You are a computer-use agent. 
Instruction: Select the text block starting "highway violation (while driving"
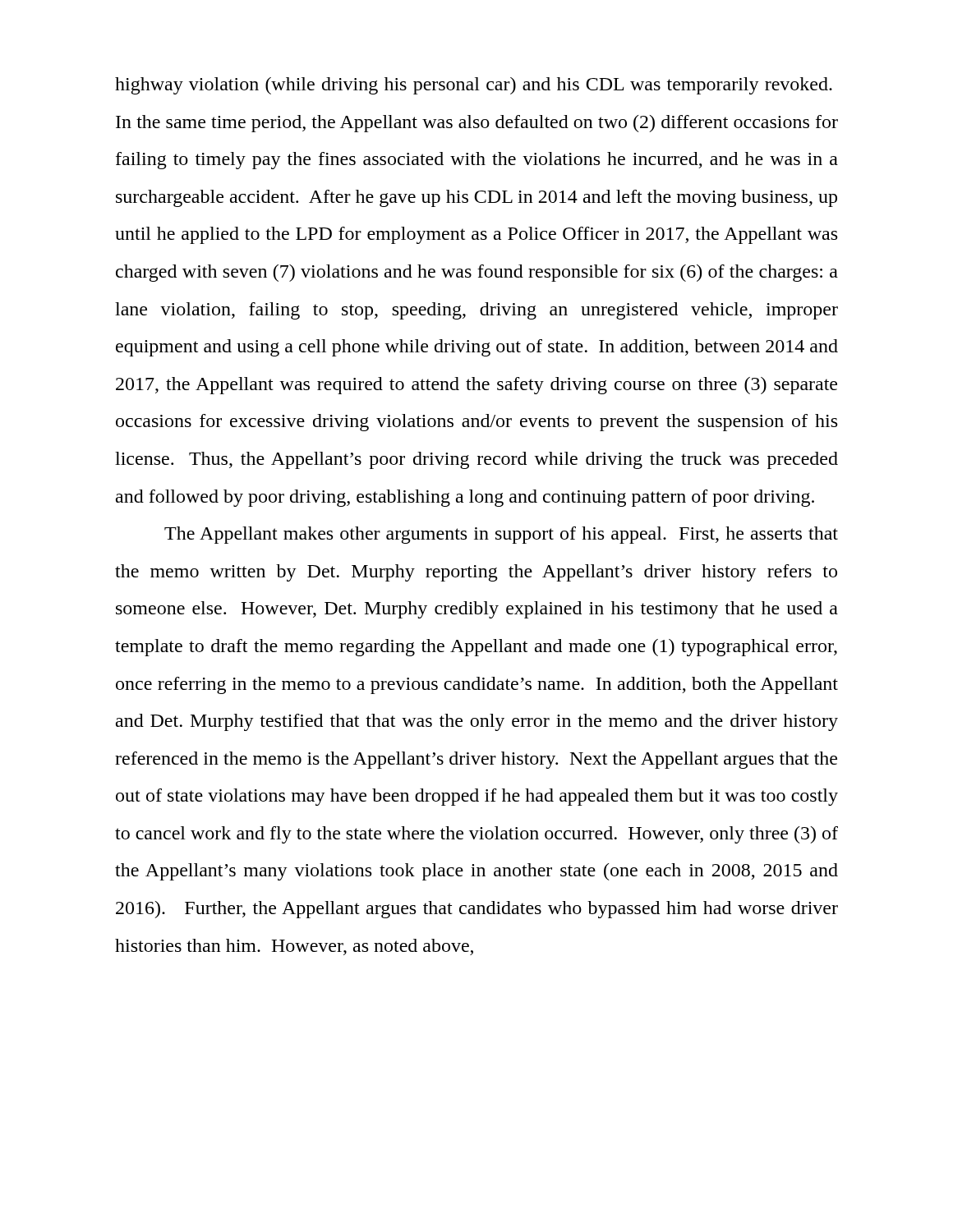tap(474, 86)
